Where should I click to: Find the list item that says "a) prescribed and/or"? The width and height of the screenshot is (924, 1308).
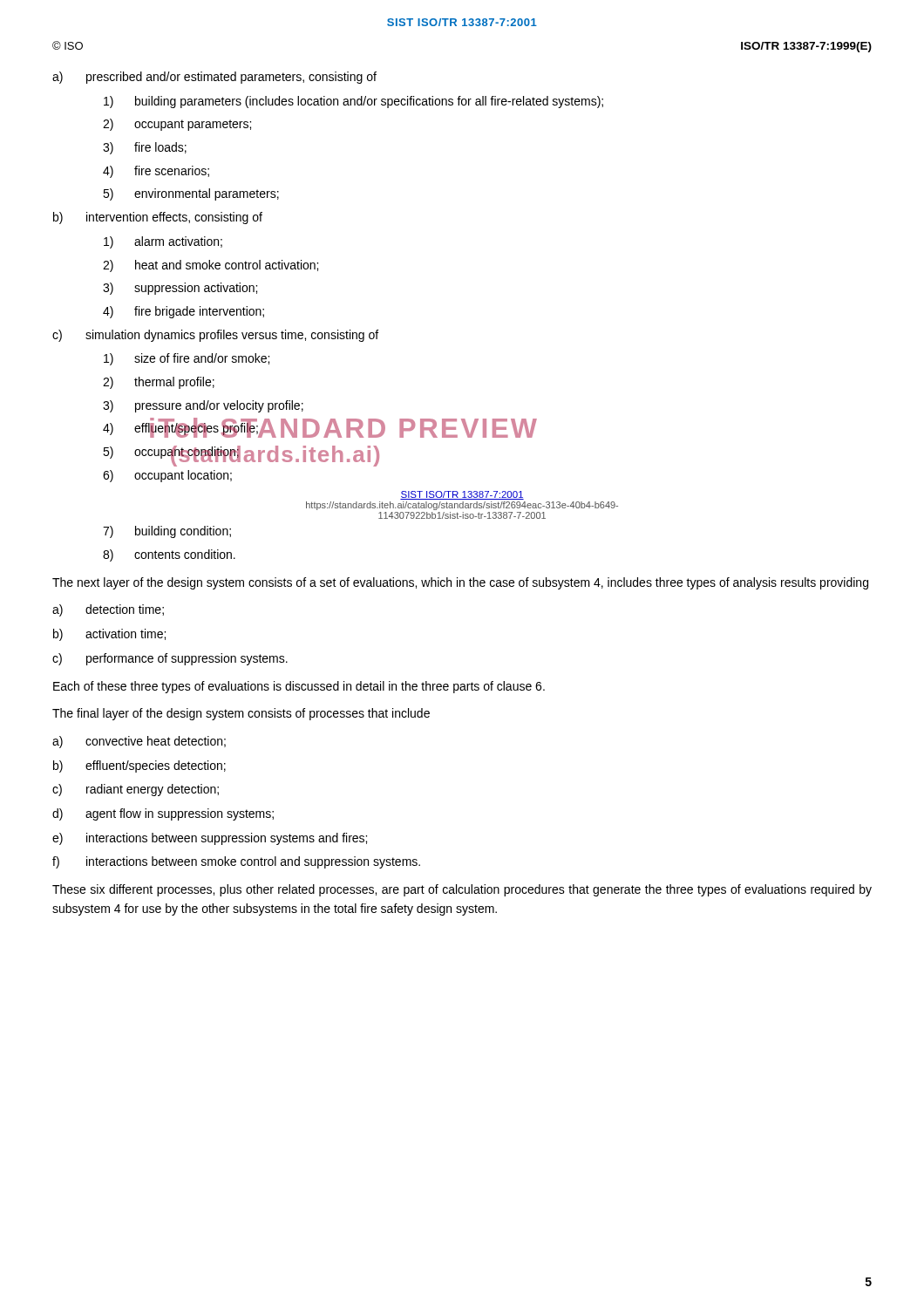click(214, 78)
